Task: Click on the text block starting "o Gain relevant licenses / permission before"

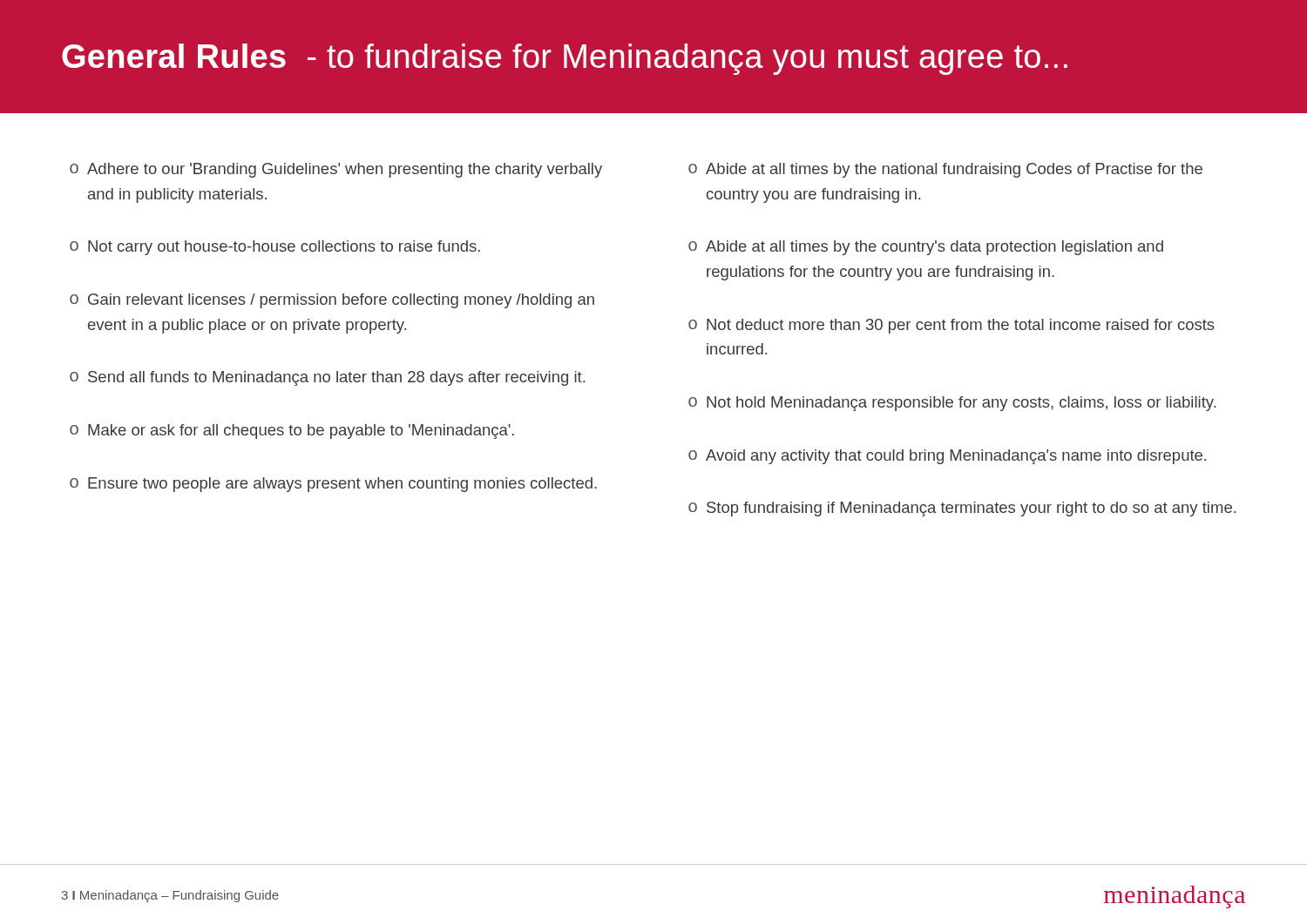Action: coord(344,312)
